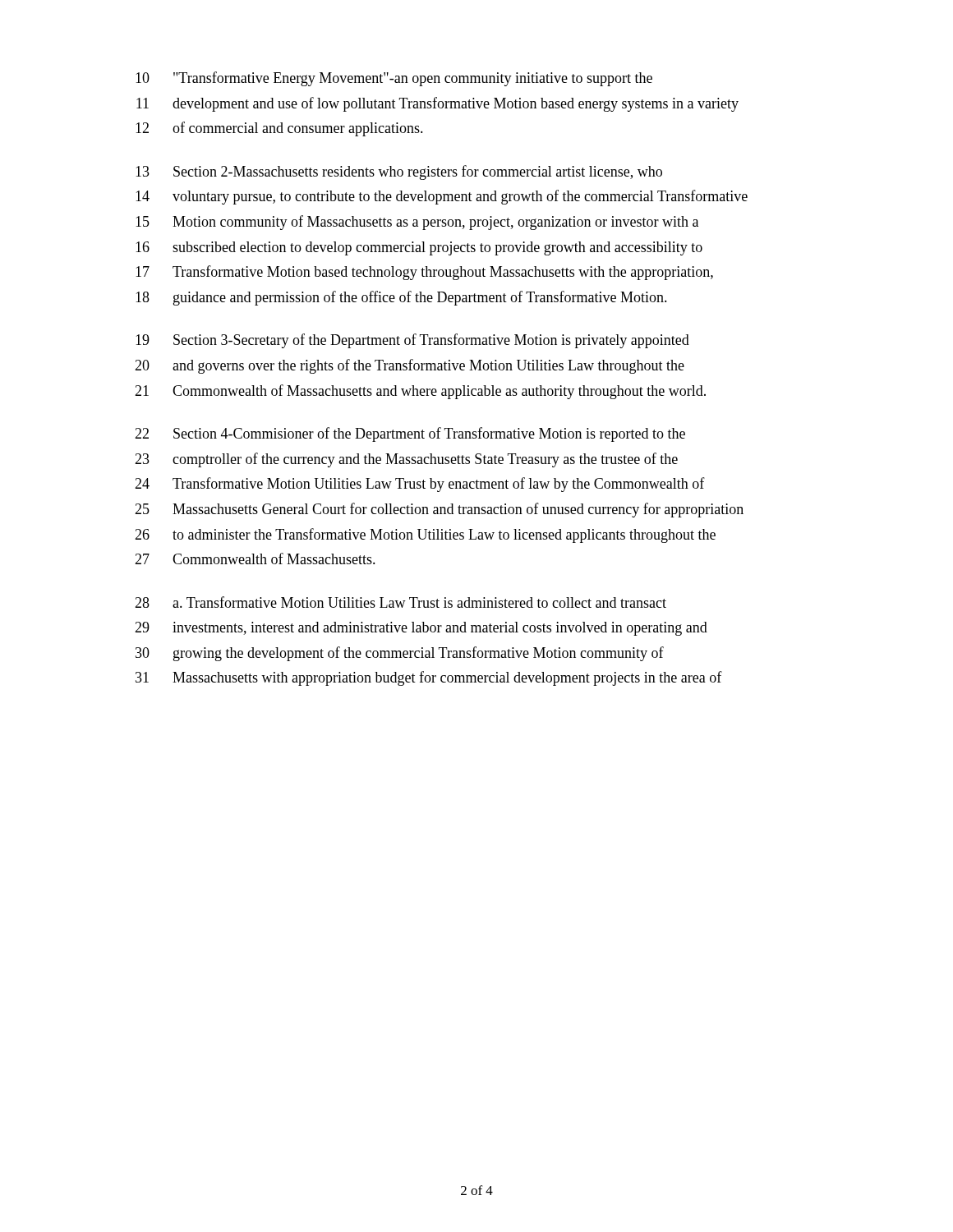Navigate to the element starting "14 voluntary pursue, to"
This screenshot has width=953, height=1232.
[476, 197]
